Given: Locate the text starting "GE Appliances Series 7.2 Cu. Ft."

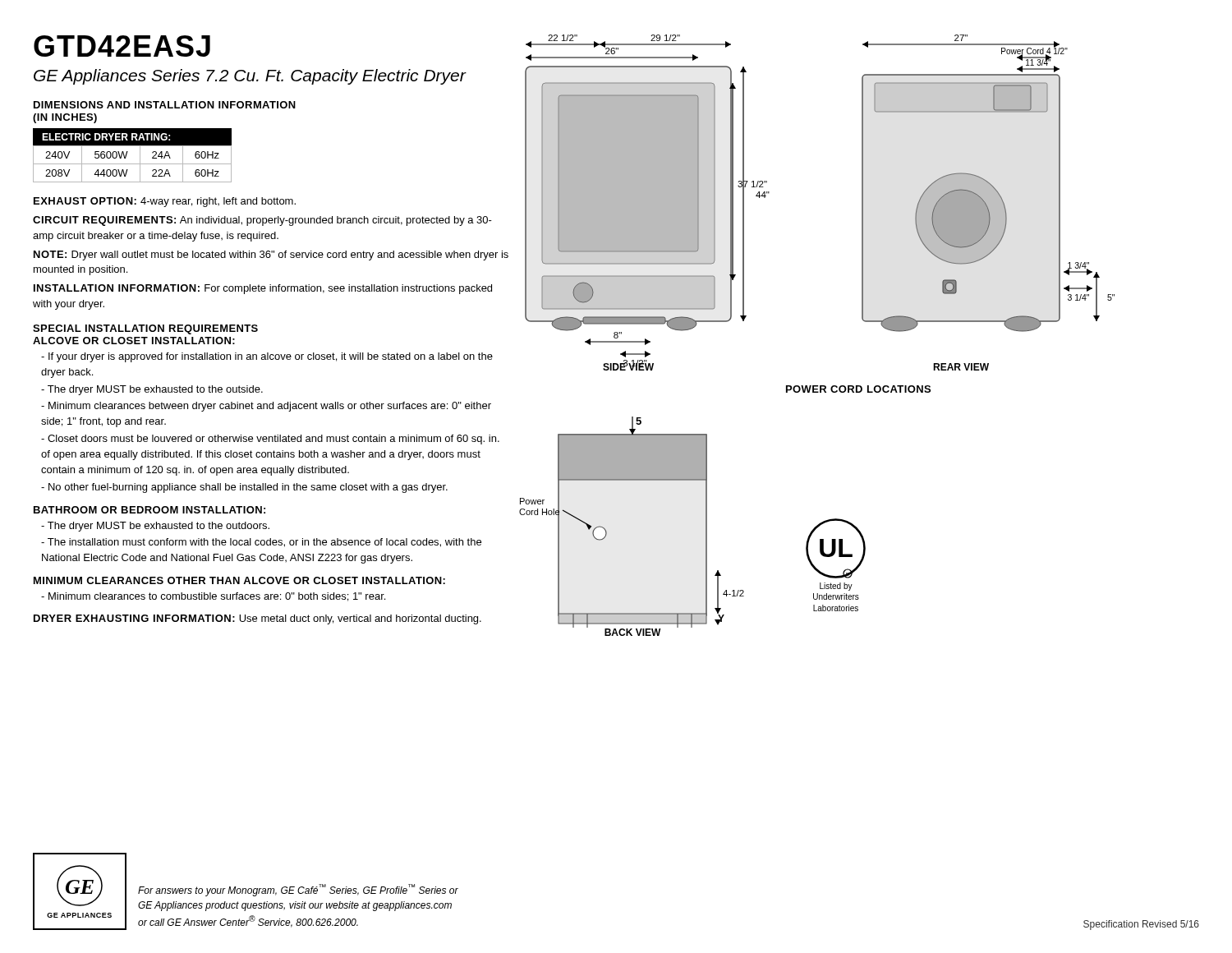Looking at the screenshot, I should point(249,75).
